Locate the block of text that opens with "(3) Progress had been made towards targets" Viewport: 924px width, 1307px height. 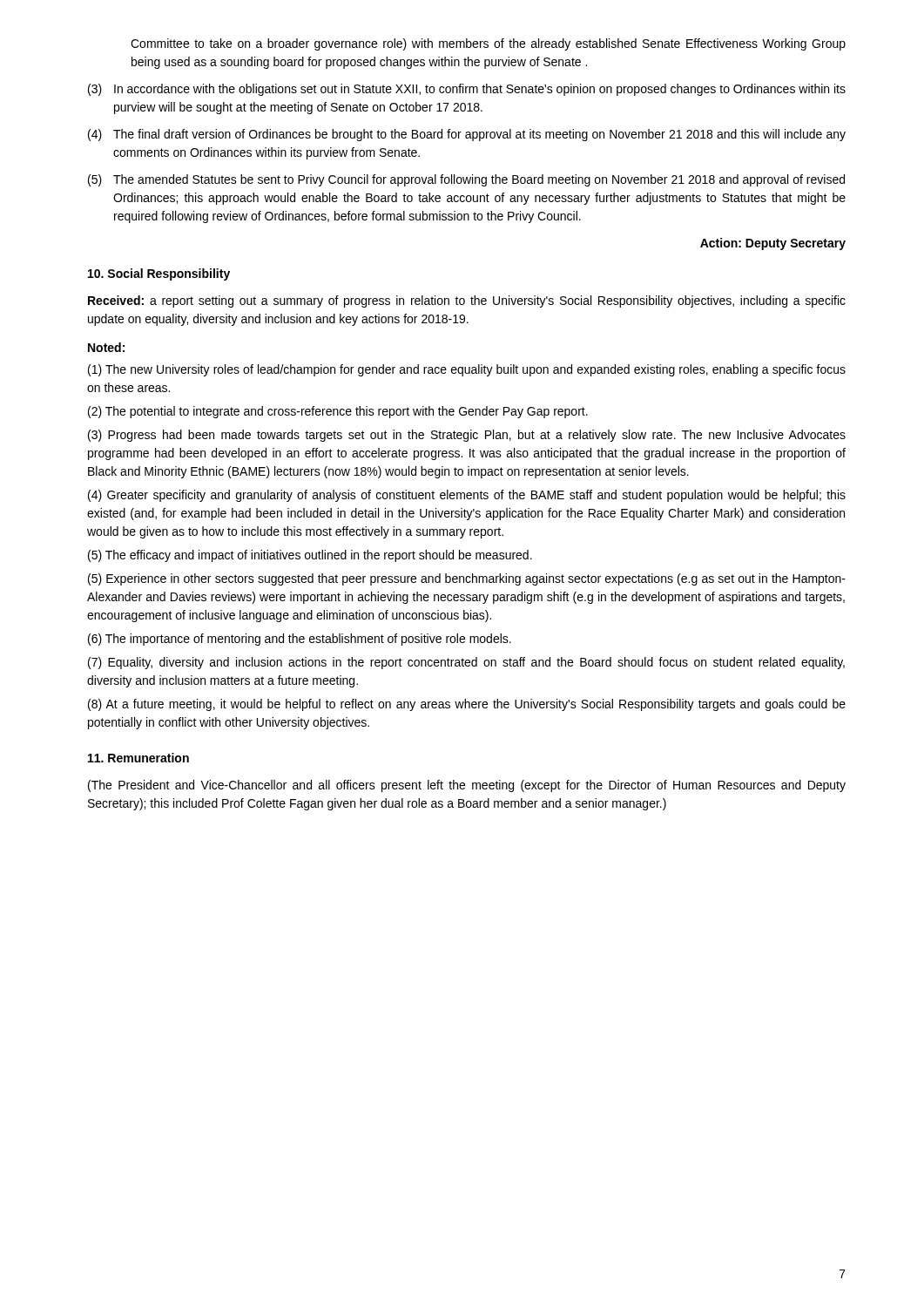coord(466,454)
